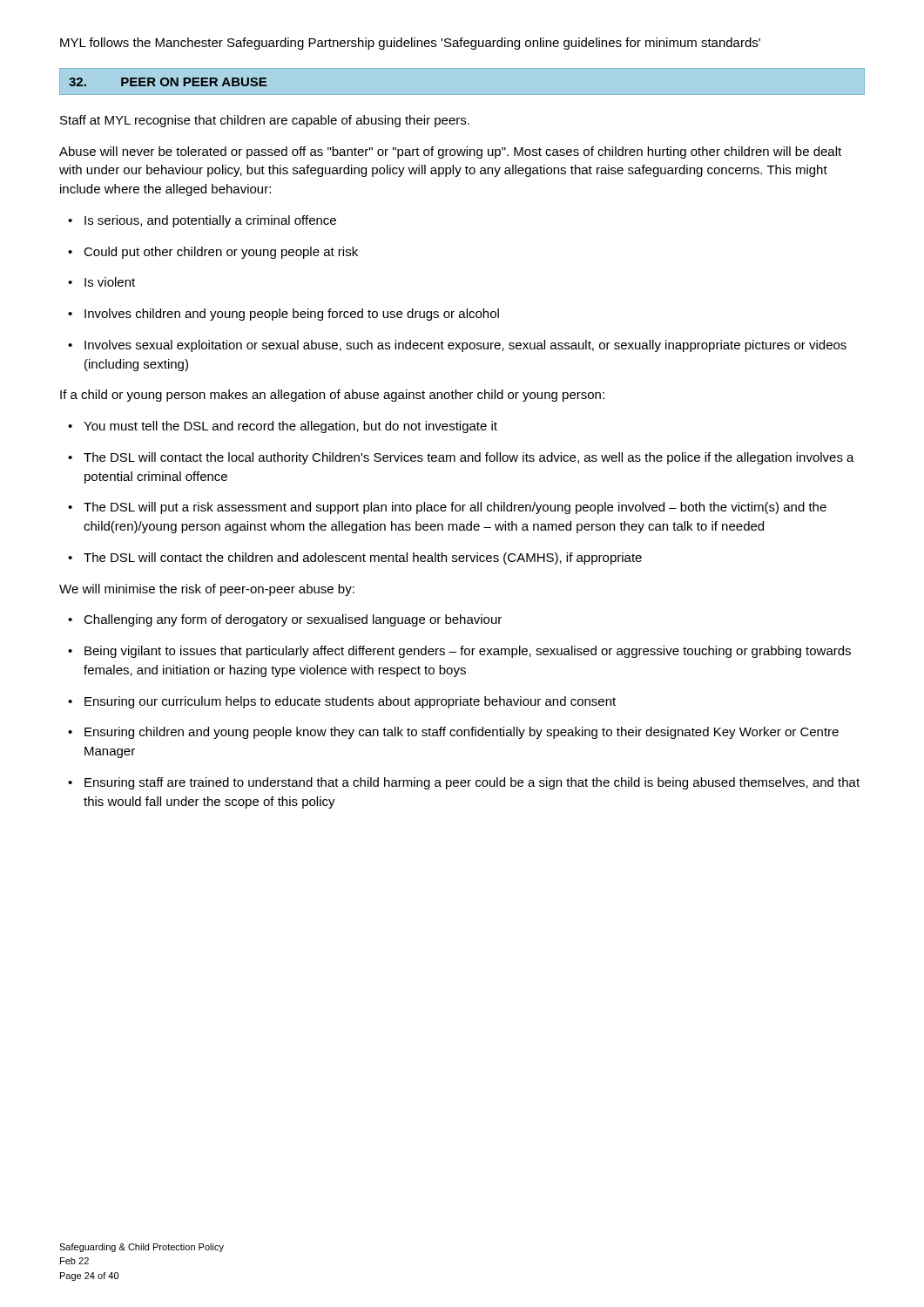The height and width of the screenshot is (1307, 924).
Task: Click on the list item with the text "Ensuring staff are trained to understand that"
Action: (462, 792)
